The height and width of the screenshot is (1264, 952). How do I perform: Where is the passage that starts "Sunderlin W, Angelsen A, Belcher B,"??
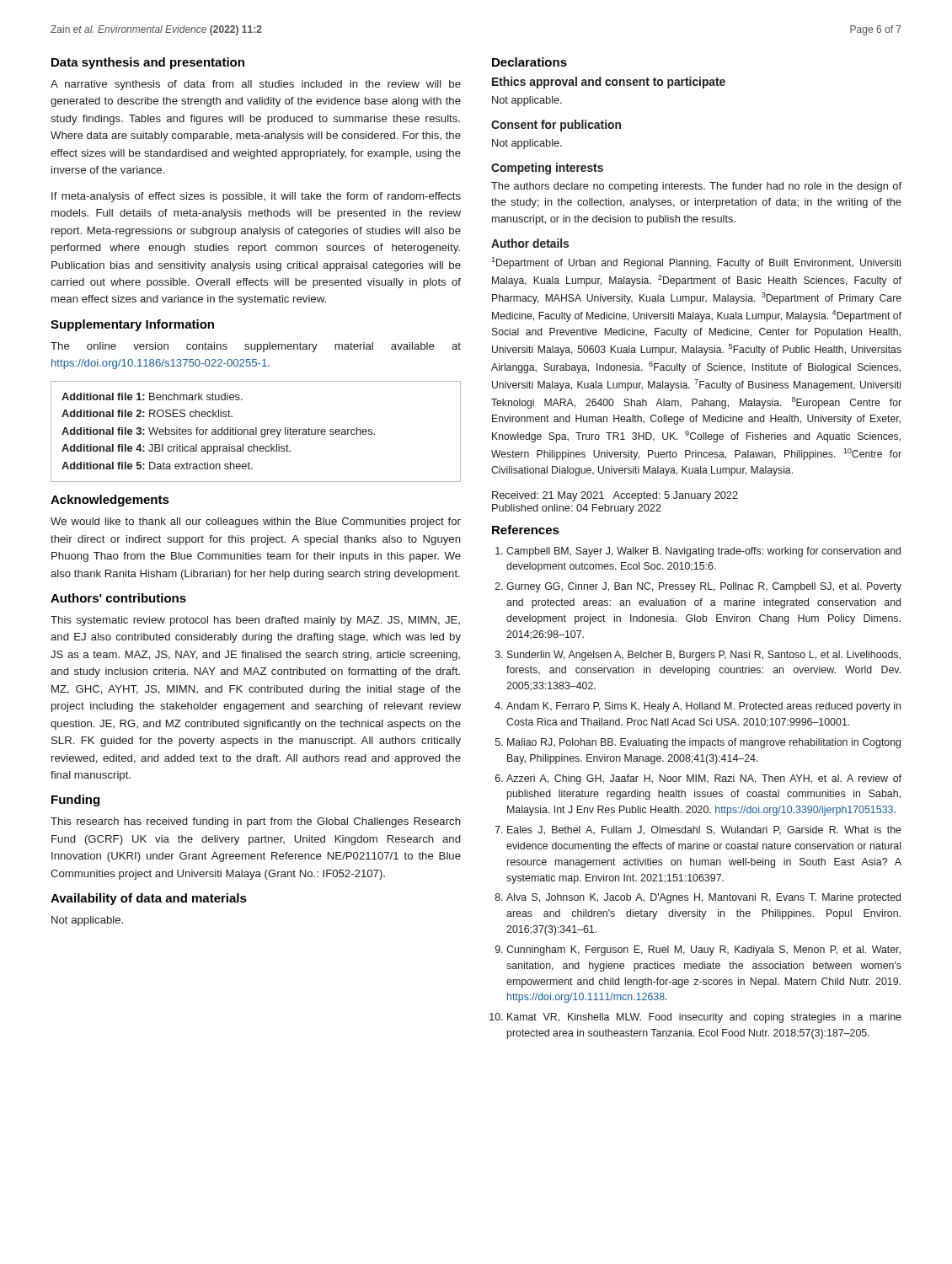[x=704, y=670]
